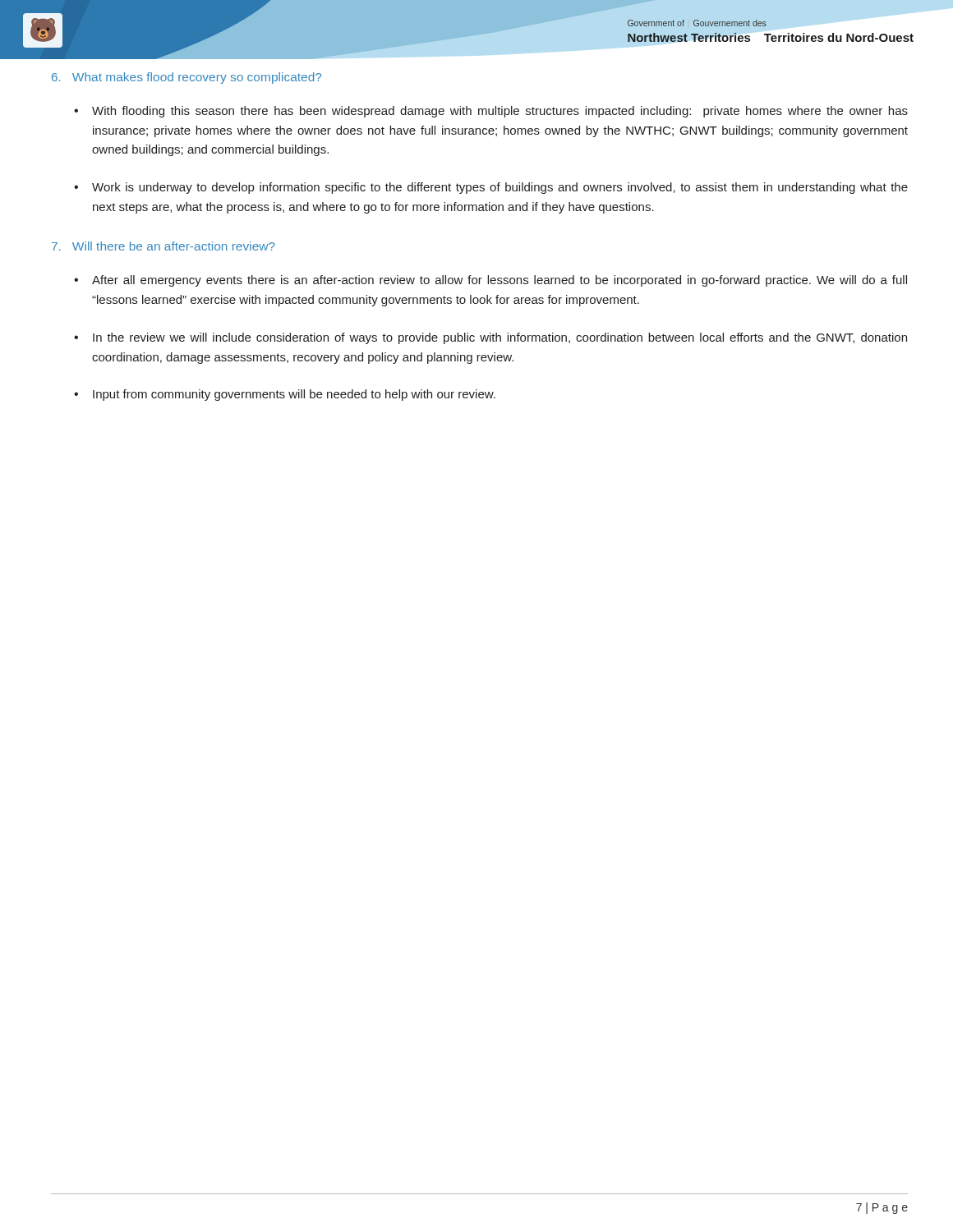
Task: Point to the block beginning "• With flooding this season there has been"
Action: tap(491, 130)
